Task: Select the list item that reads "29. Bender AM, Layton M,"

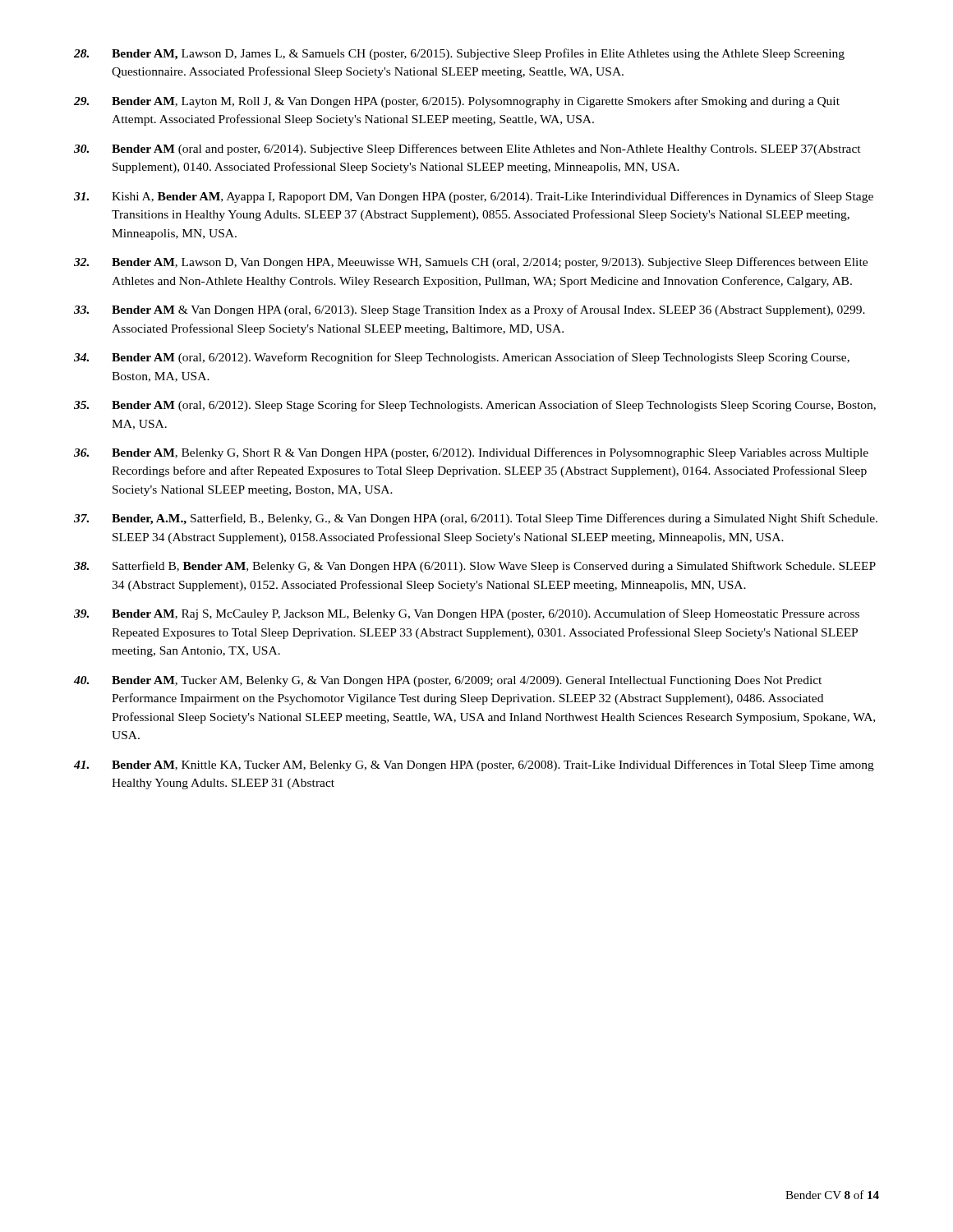Action: coord(476,110)
